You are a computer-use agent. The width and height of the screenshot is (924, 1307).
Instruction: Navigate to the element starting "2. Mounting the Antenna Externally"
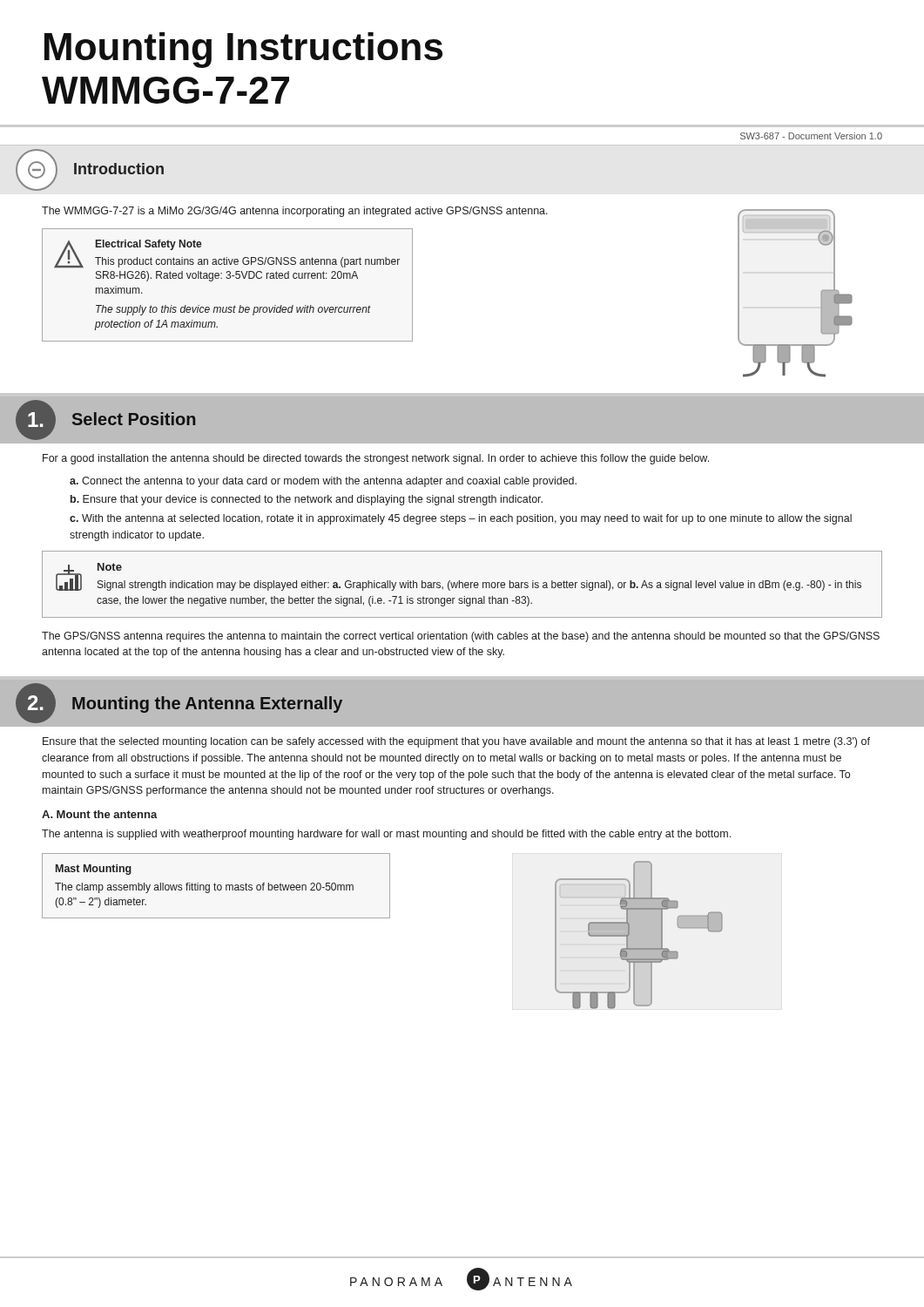click(x=187, y=703)
